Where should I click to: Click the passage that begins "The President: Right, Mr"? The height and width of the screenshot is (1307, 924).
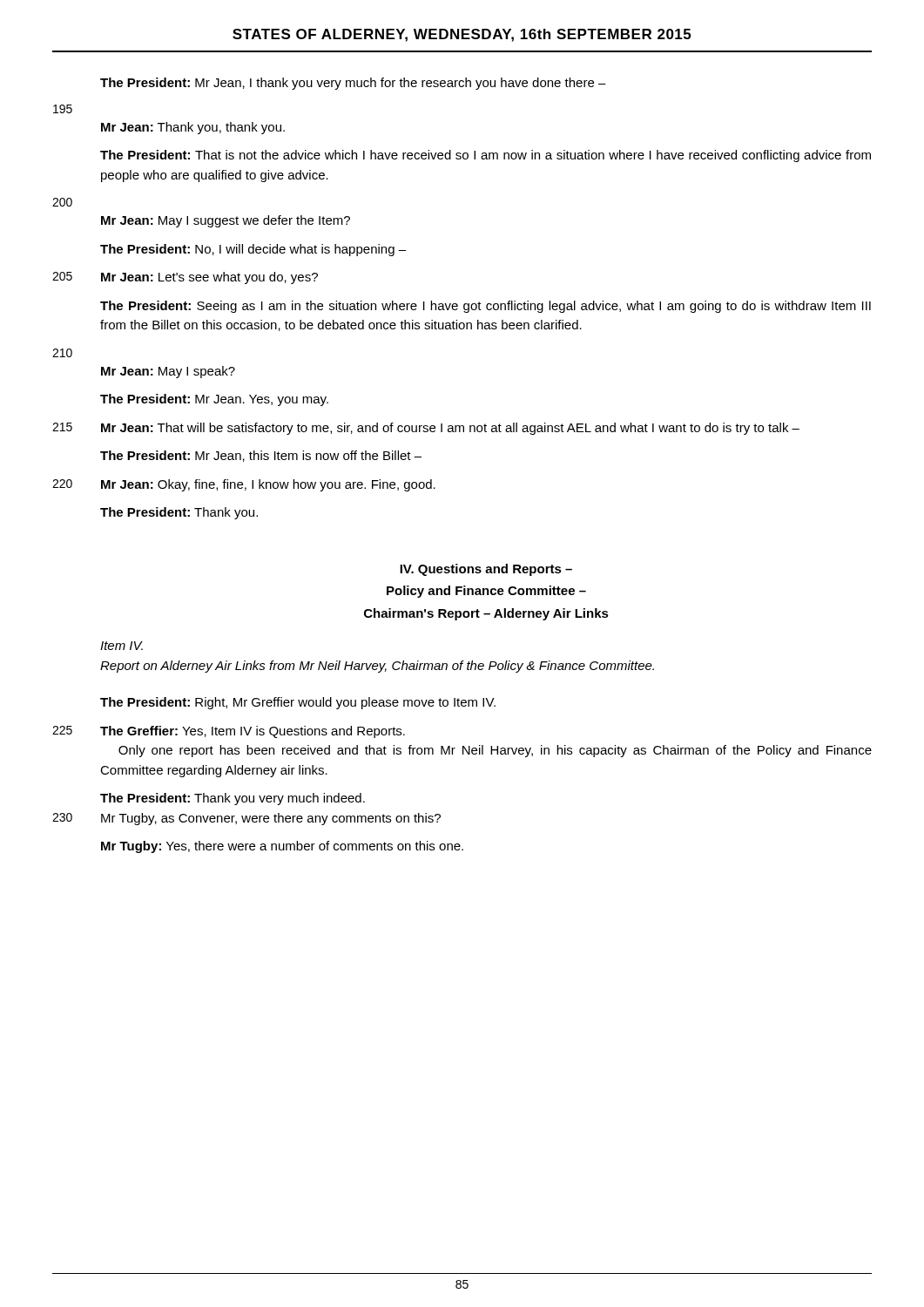point(298,702)
